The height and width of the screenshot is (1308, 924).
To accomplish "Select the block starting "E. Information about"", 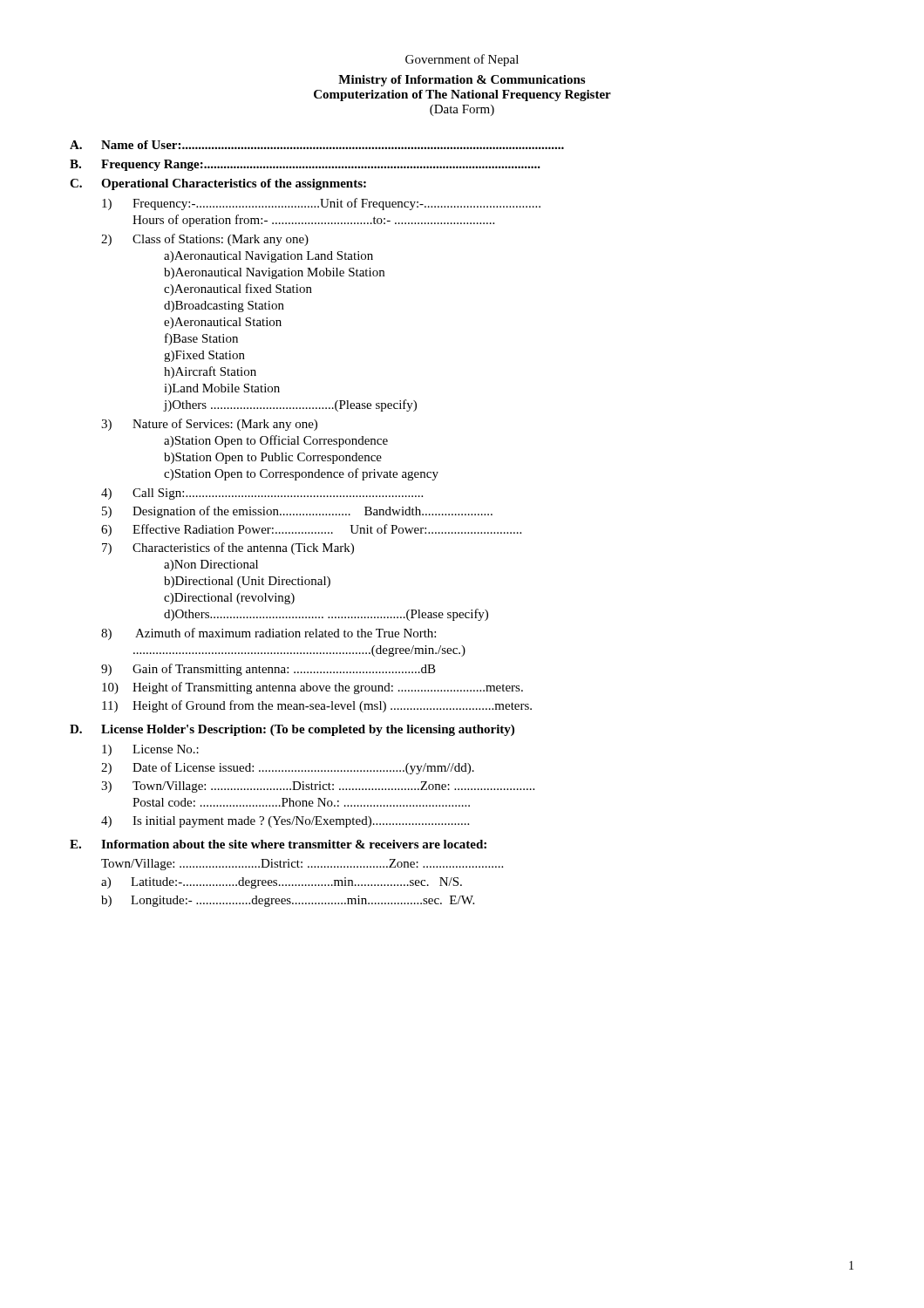I will tap(462, 845).
